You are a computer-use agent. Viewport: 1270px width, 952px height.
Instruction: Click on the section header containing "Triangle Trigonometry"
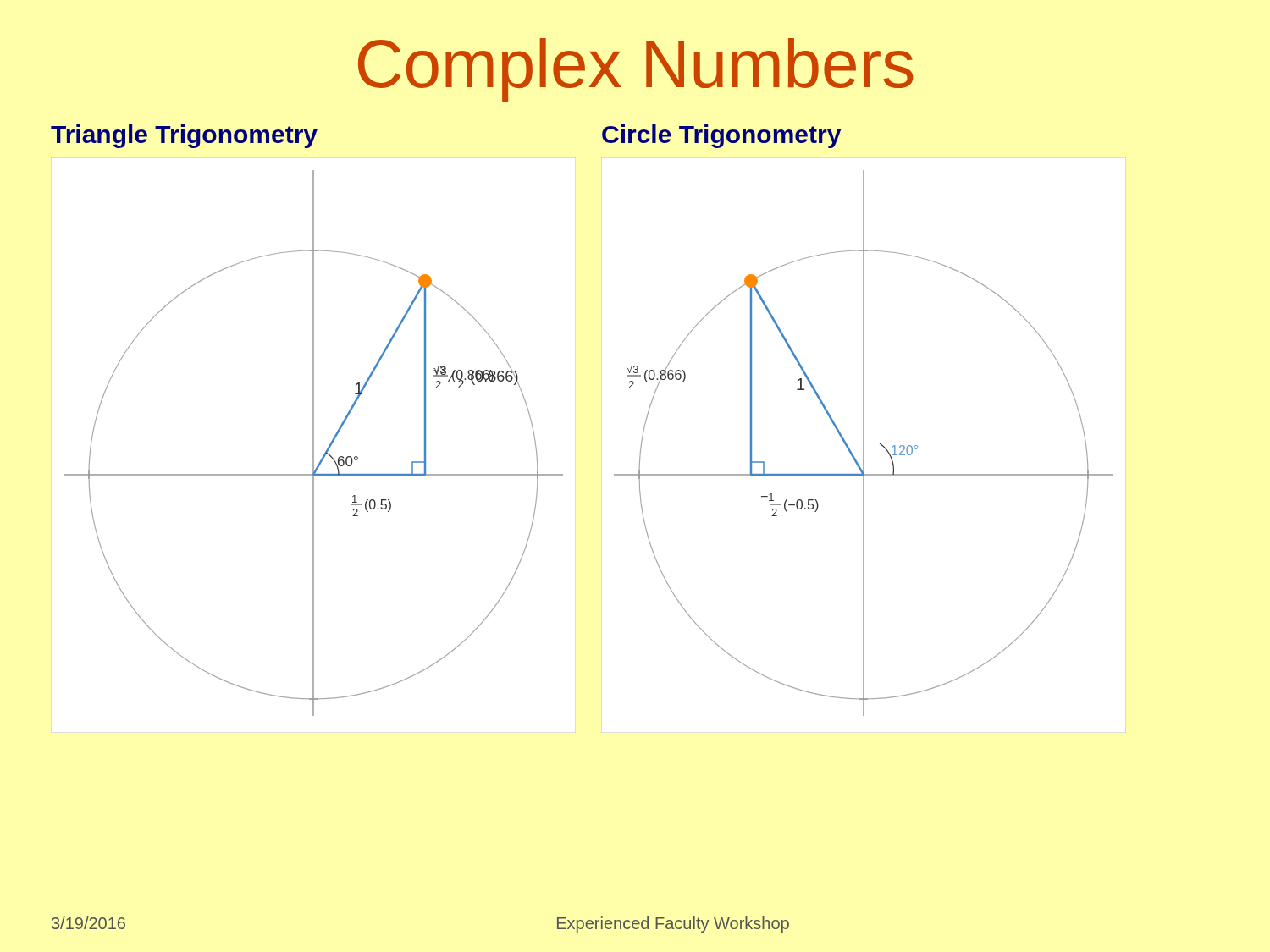(184, 134)
